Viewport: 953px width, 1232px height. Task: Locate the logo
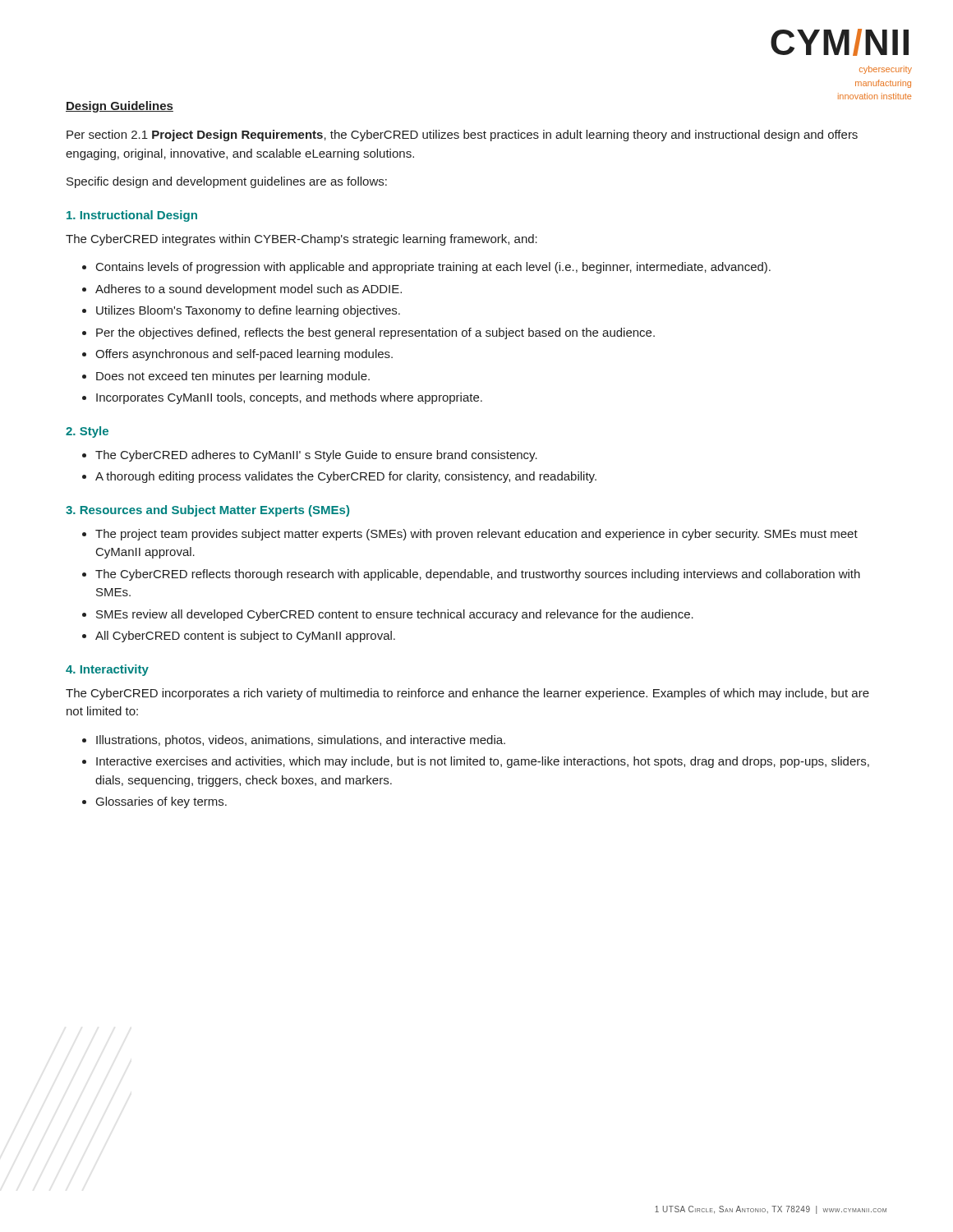pyautogui.click(x=841, y=64)
